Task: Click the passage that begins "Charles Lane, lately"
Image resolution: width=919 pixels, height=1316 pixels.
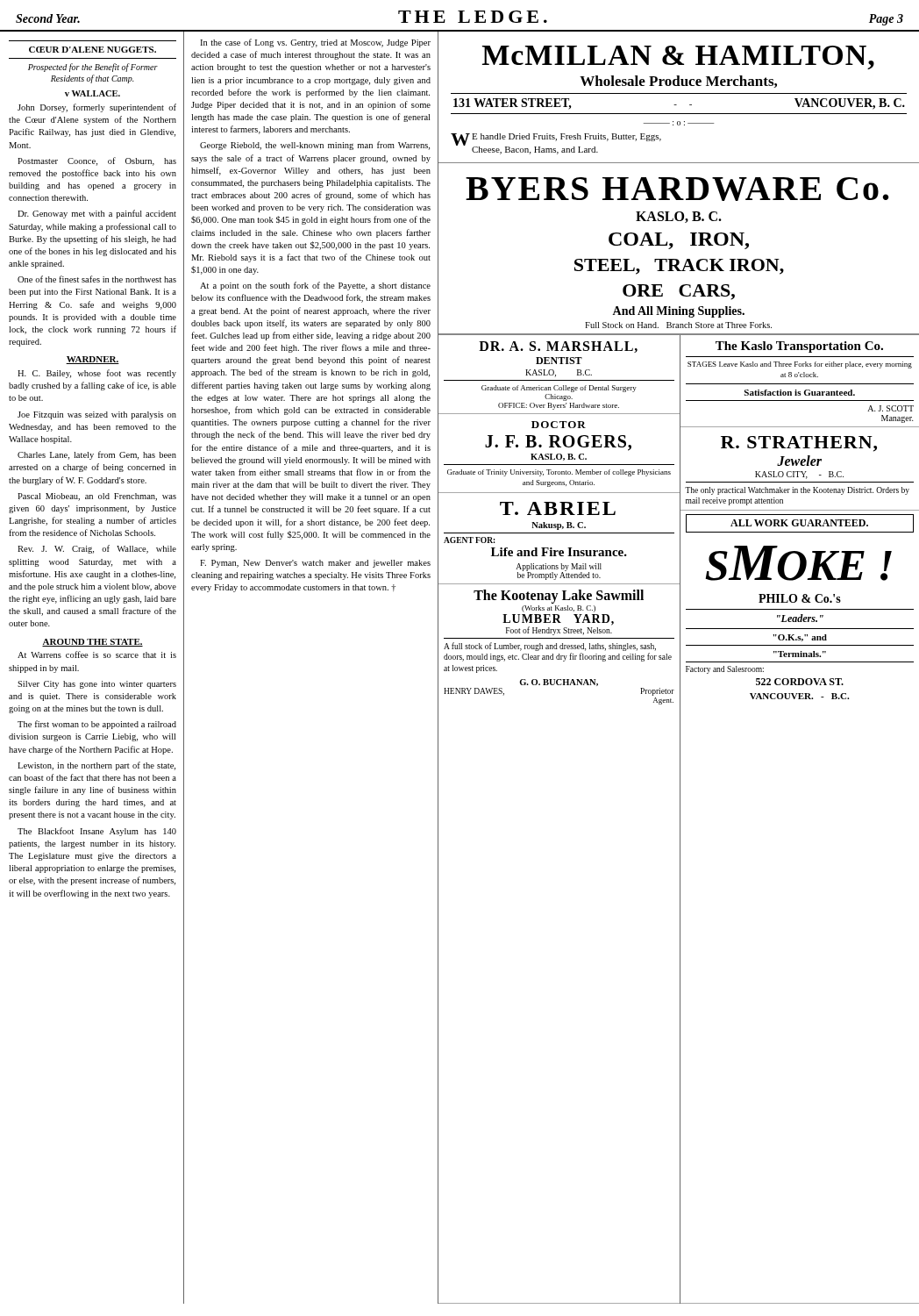Action: tap(92, 467)
